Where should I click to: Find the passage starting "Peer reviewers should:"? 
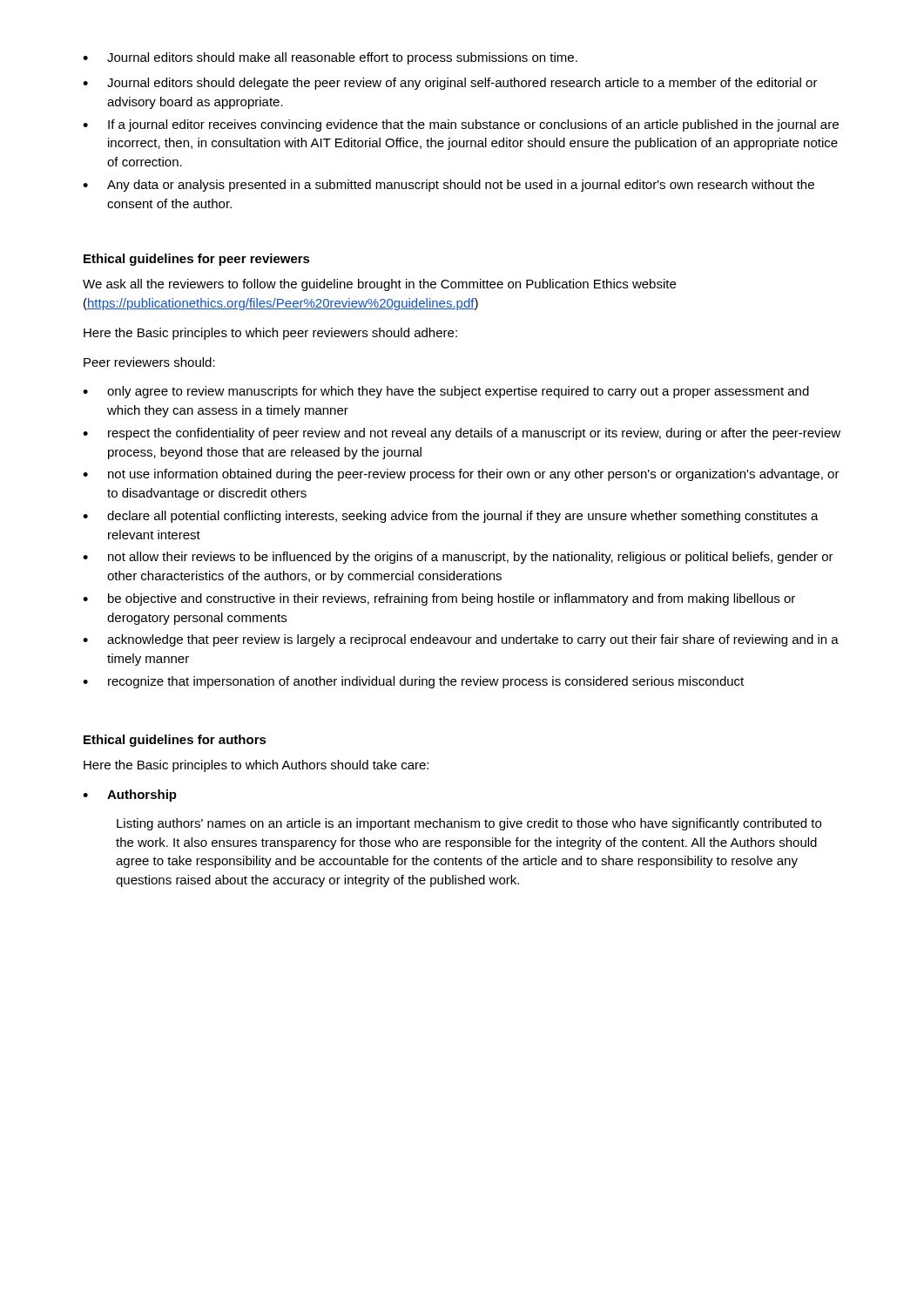149,362
